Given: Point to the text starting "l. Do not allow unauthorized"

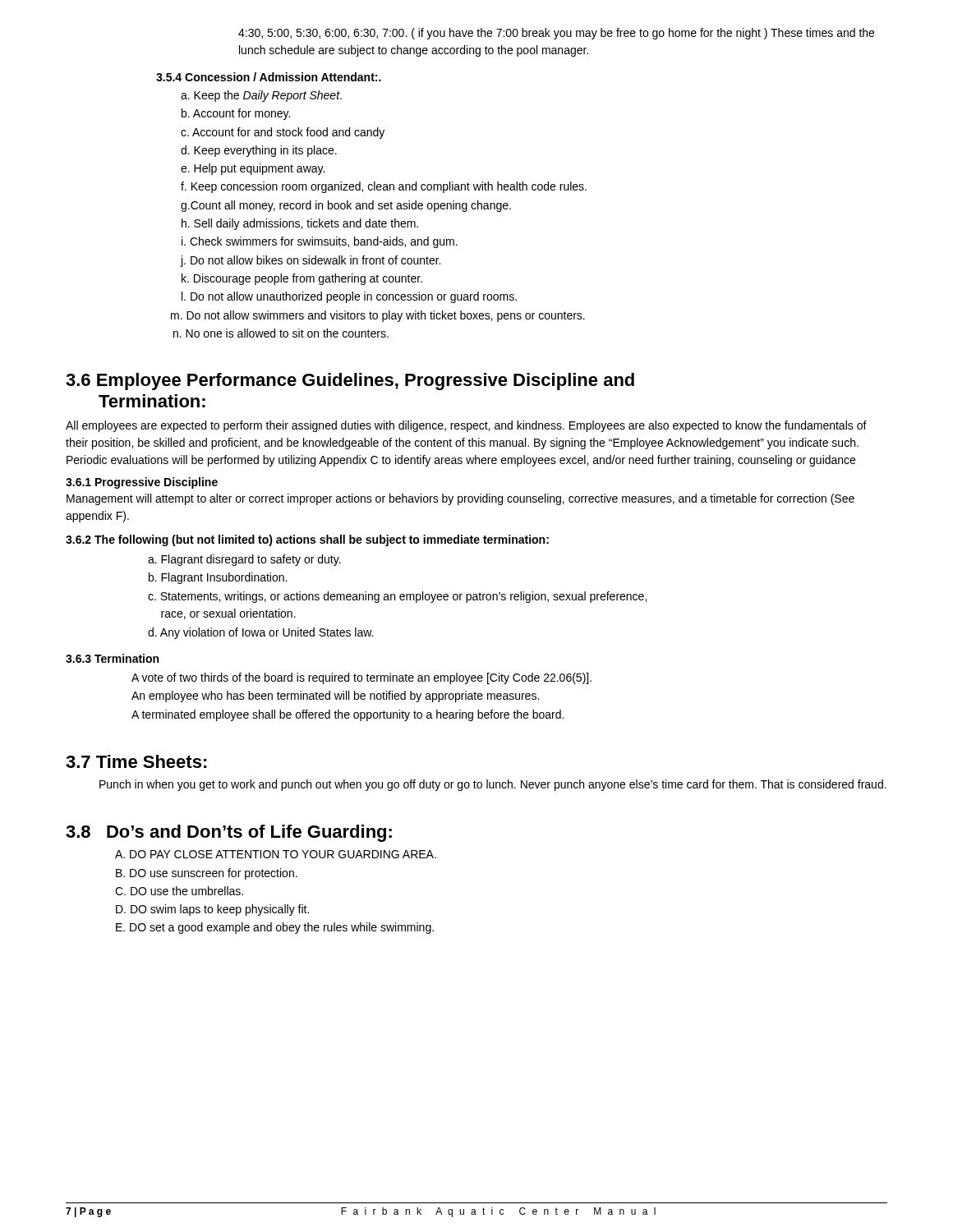Looking at the screenshot, I should [x=349, y=297].
